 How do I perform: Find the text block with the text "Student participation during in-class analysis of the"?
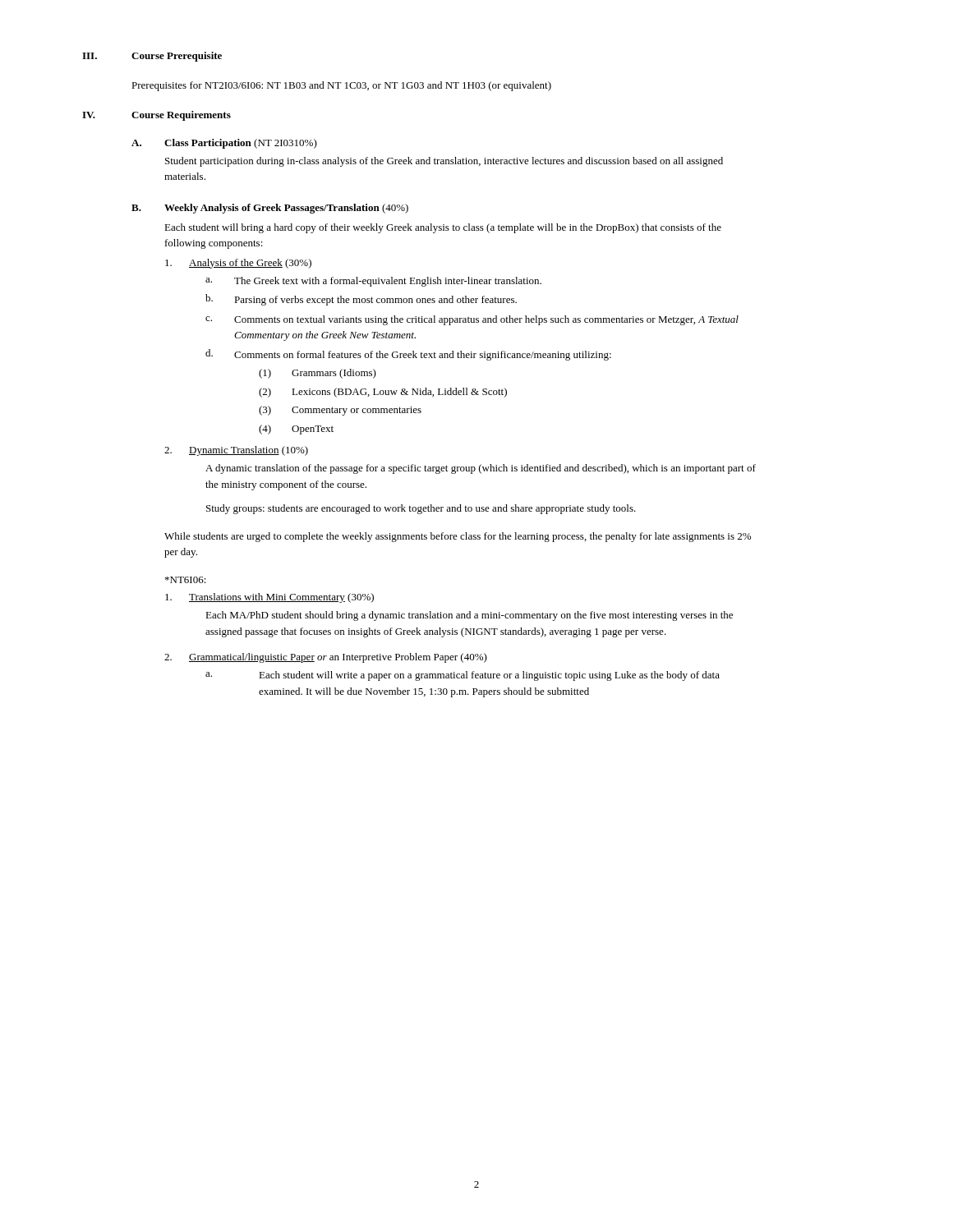(x=444, y=168)
